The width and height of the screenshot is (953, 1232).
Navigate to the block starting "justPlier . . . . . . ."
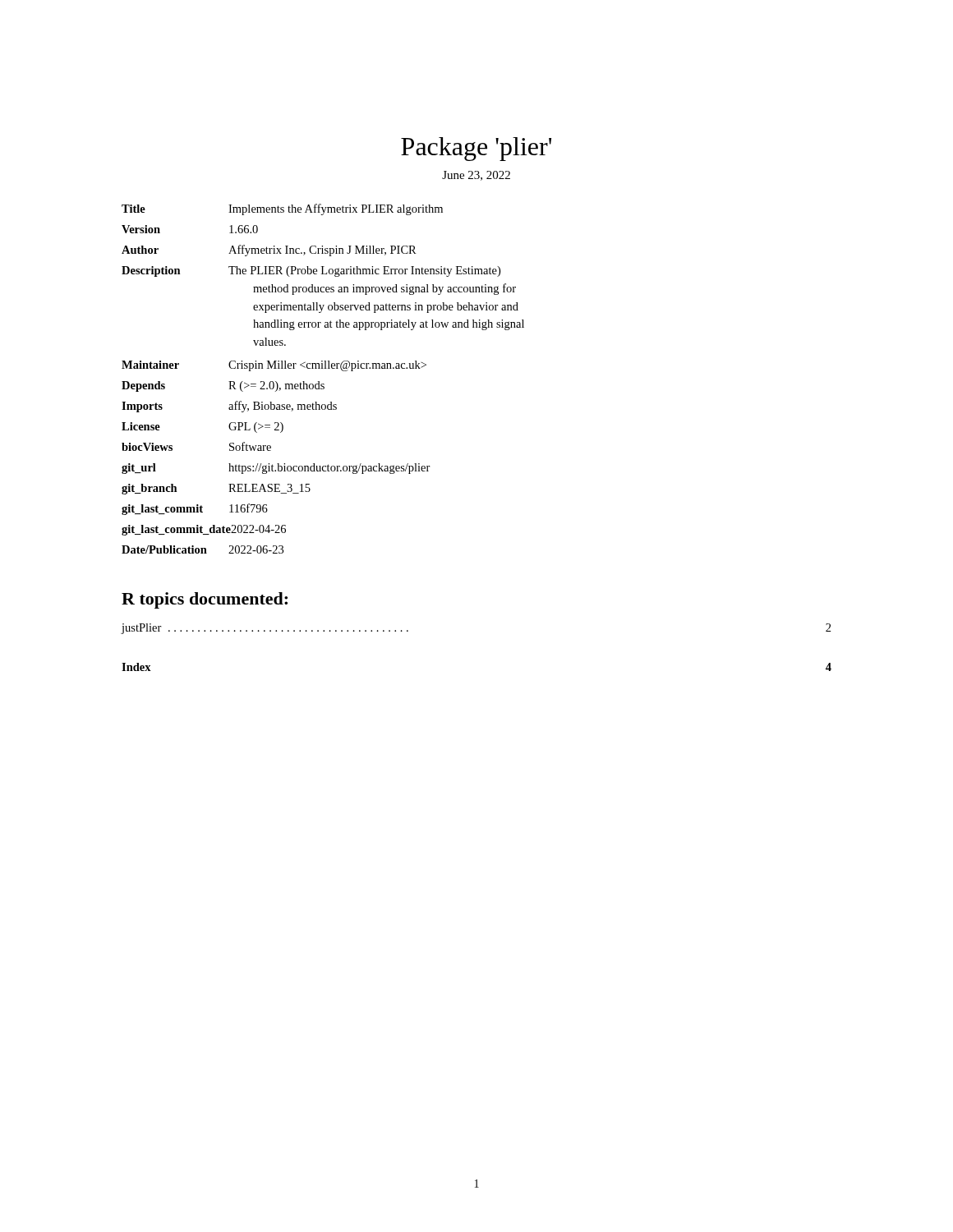[144, 628]
